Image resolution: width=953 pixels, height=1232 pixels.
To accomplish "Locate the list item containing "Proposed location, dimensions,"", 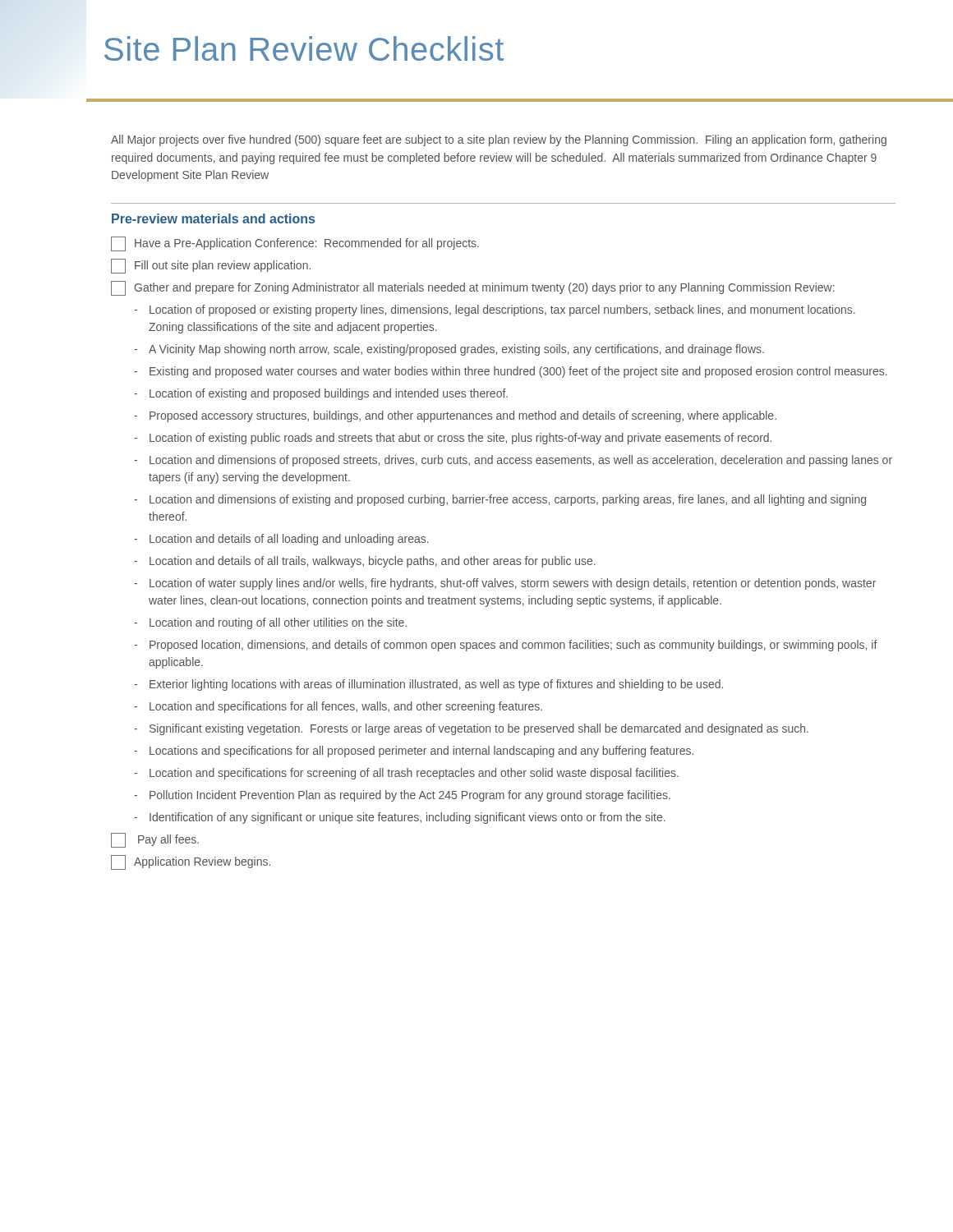I will [513, 653].
